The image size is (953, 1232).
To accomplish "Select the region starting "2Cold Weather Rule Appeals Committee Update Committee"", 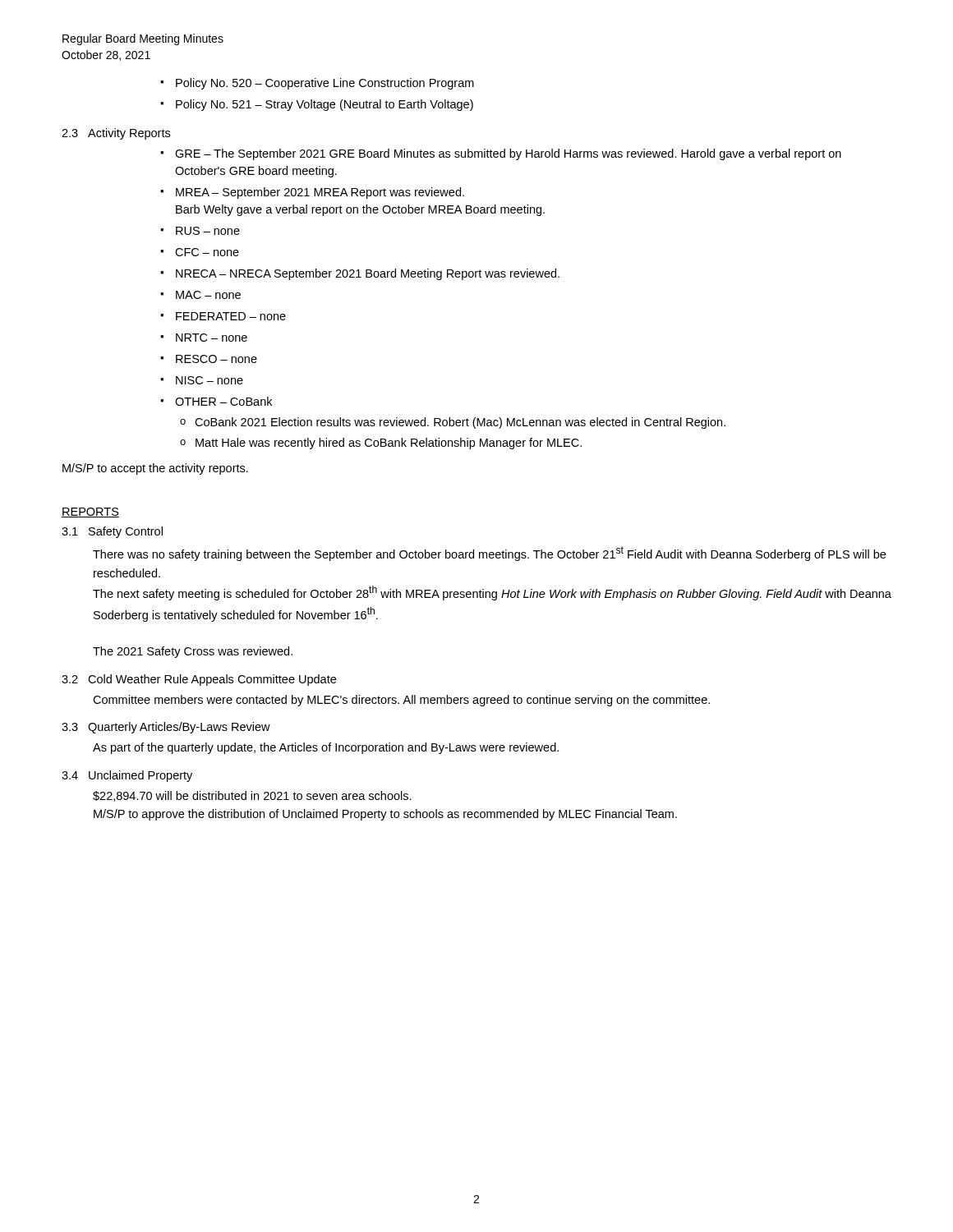I will click(476, 691).
